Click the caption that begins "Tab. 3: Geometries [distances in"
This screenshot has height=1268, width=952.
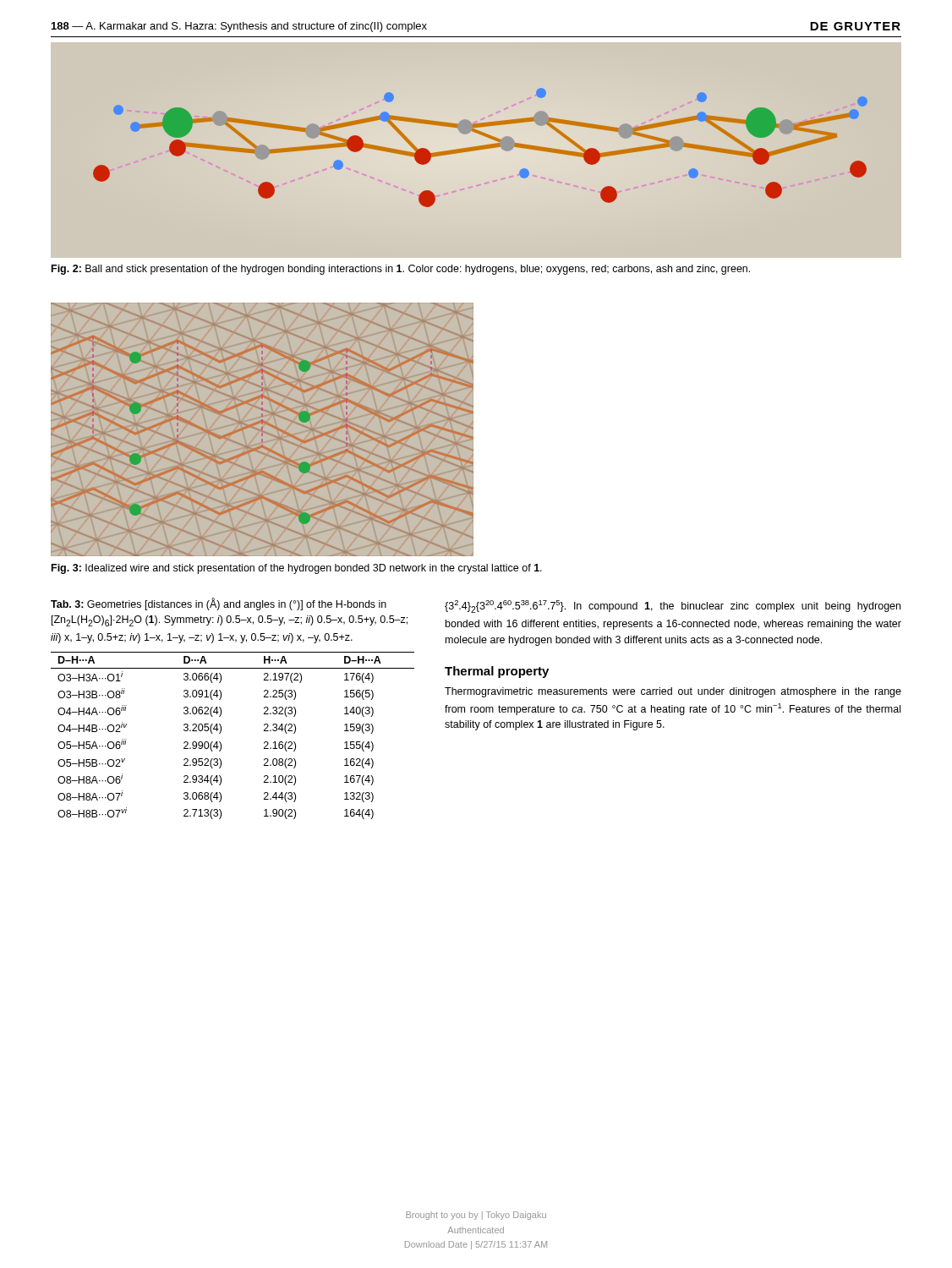coord(230,621)
